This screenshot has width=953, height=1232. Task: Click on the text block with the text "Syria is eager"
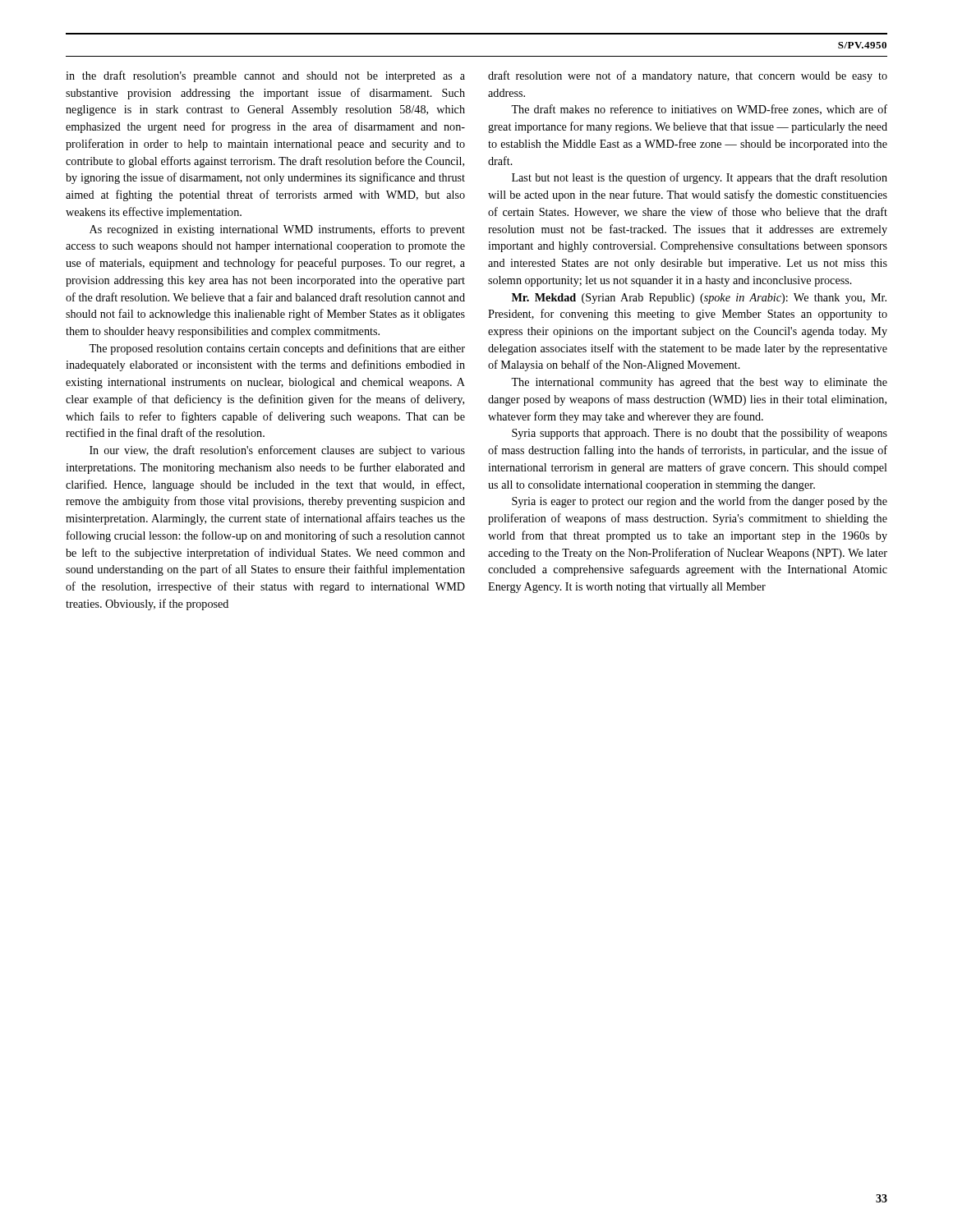tap(688, 544)
